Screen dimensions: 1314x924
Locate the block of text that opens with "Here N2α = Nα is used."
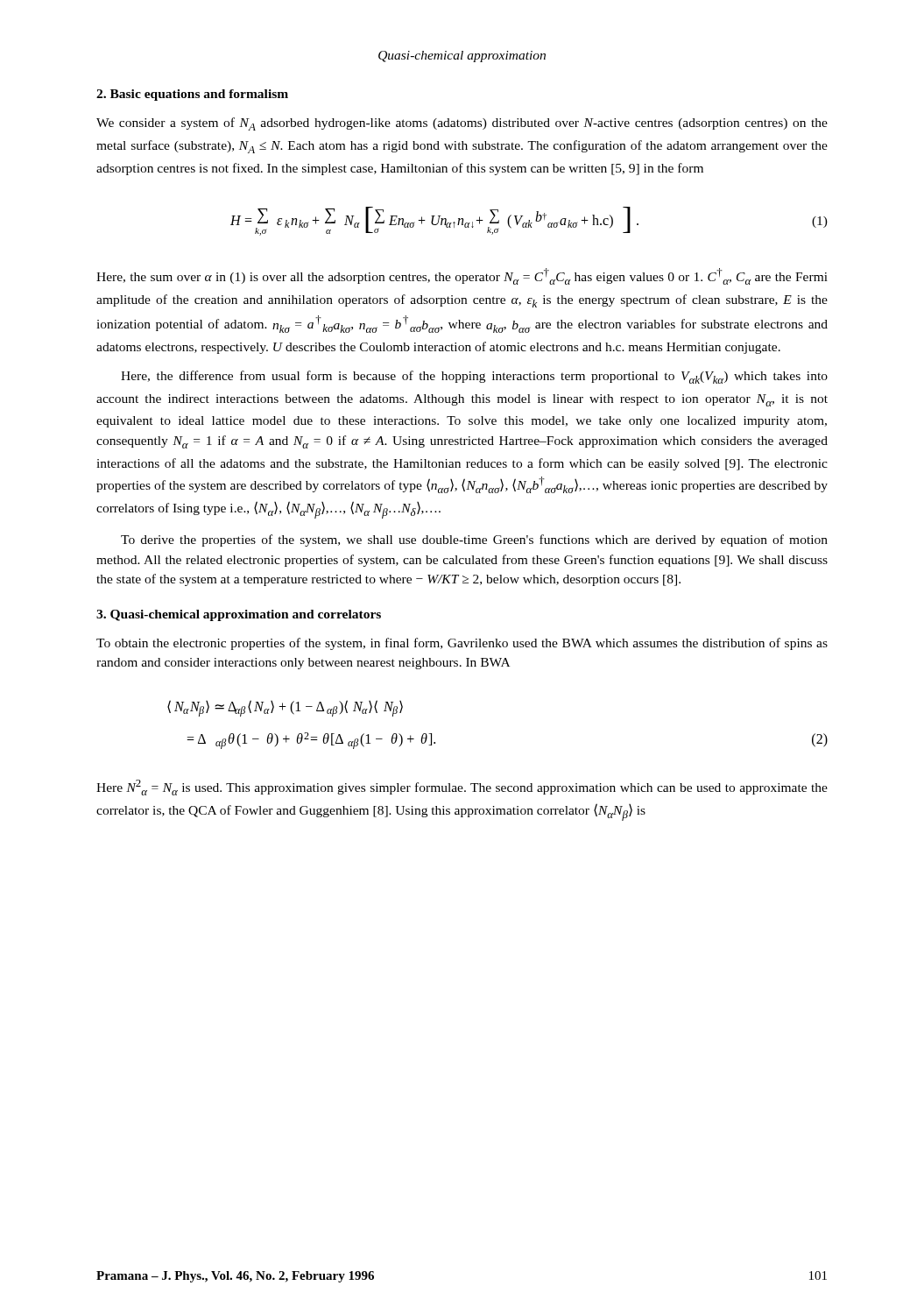pos(462,799)
